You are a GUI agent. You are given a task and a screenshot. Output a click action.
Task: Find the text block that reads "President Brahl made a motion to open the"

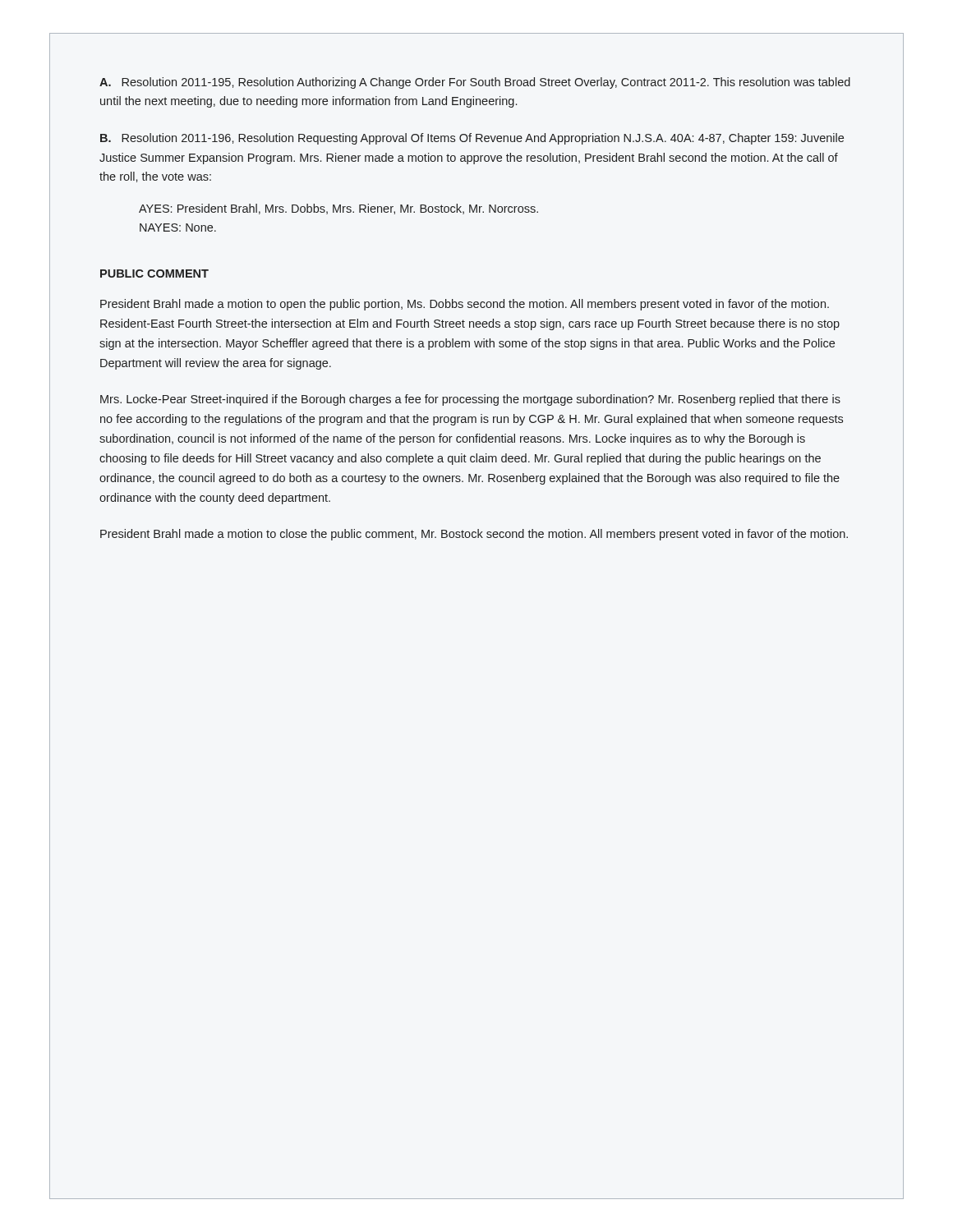coord(470,334)
